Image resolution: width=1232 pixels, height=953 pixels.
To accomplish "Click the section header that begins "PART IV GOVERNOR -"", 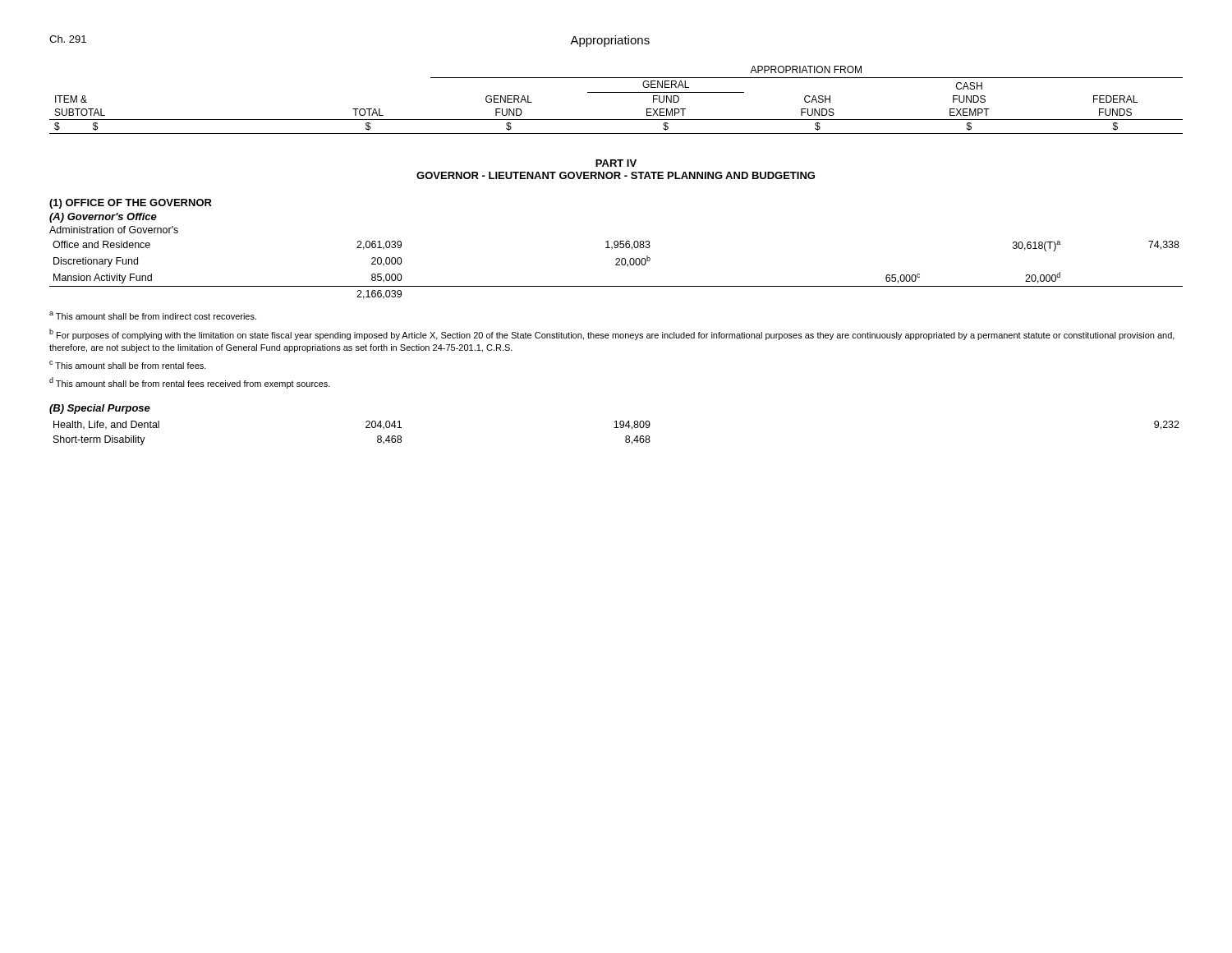I will pyautogui.click(x=616, y=169).
